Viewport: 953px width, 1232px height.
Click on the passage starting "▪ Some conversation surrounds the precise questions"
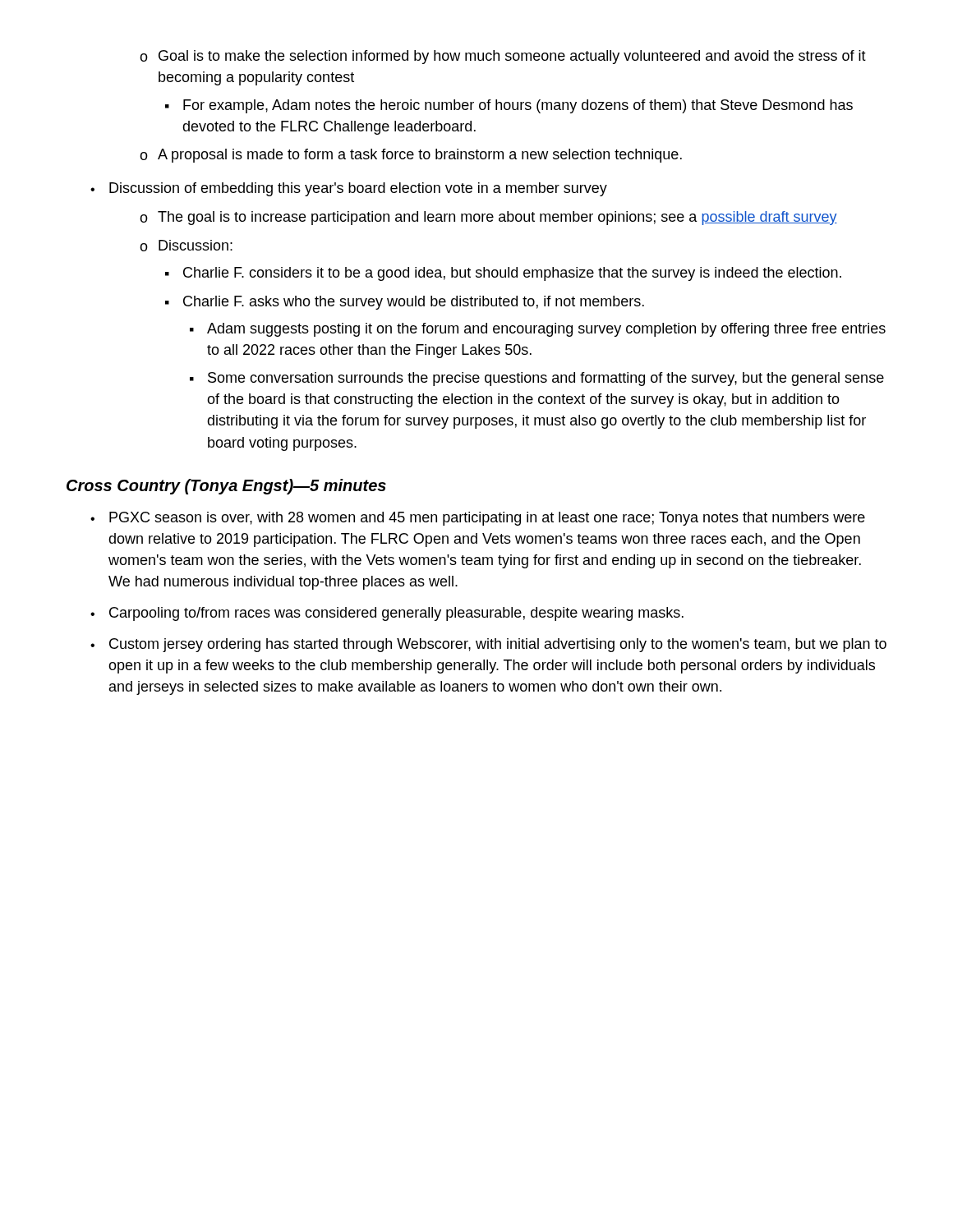coord(538,410)
